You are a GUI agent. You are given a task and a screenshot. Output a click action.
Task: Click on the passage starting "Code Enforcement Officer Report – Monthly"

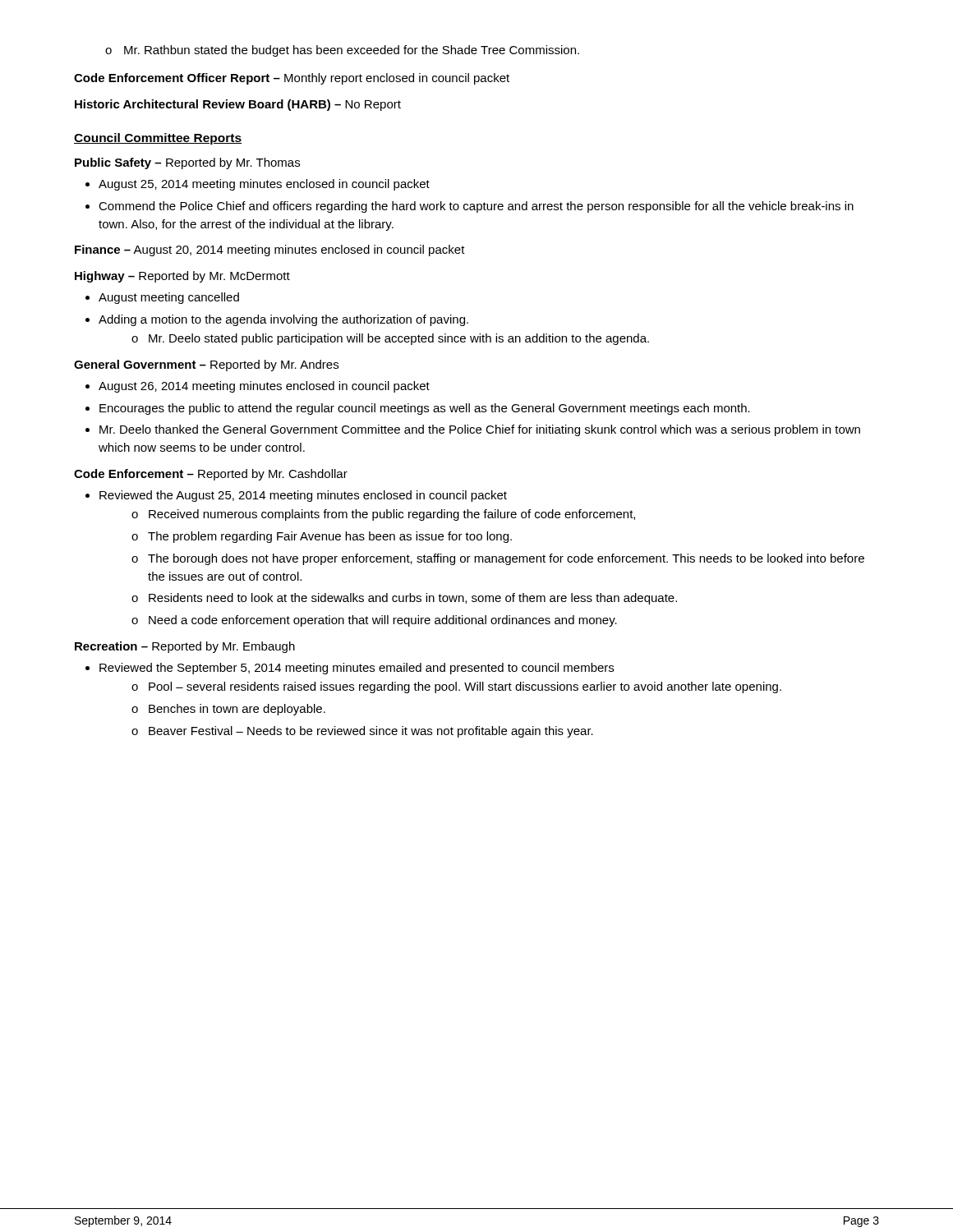292,77
